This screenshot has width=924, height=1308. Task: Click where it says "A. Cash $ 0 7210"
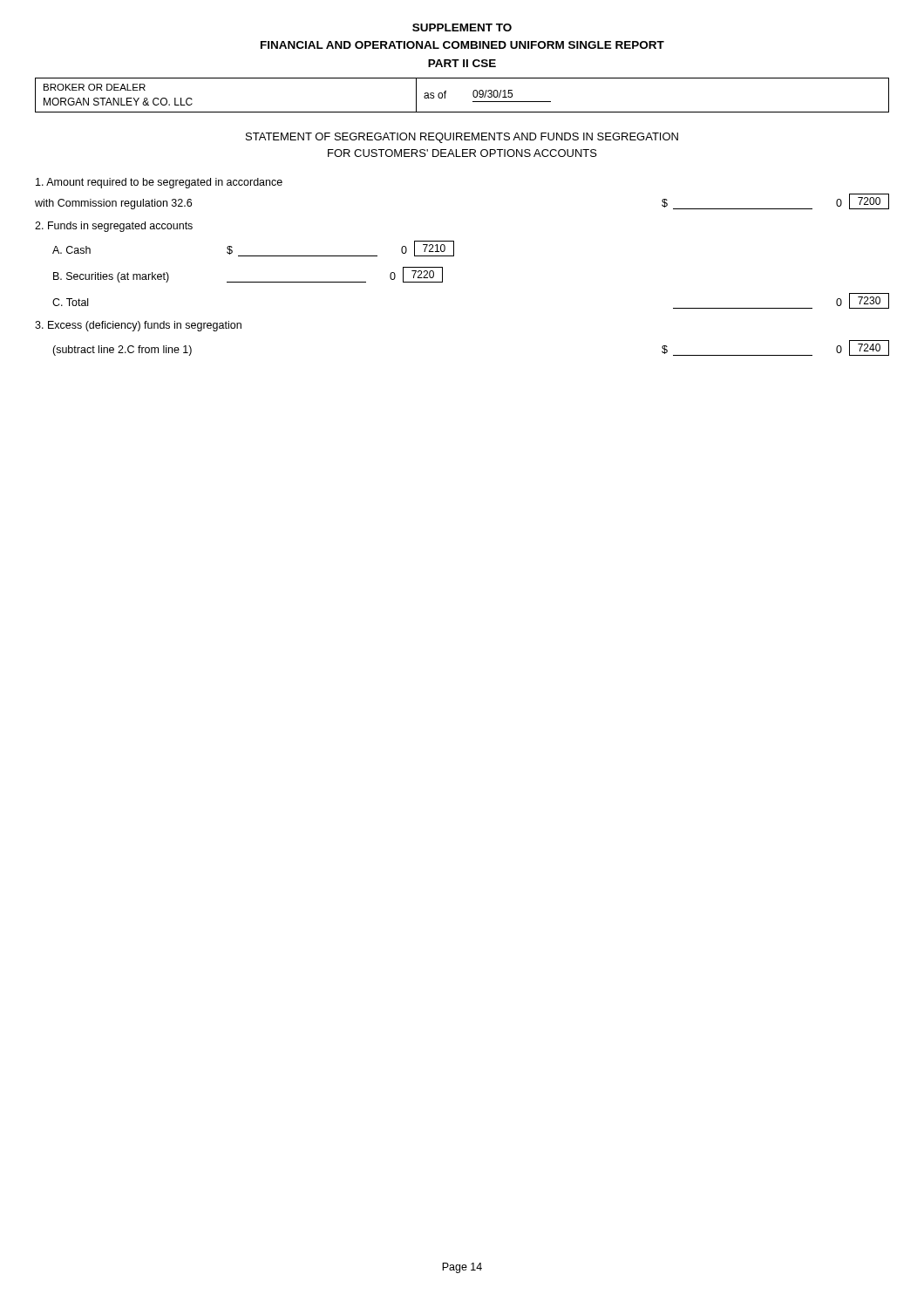253,248
